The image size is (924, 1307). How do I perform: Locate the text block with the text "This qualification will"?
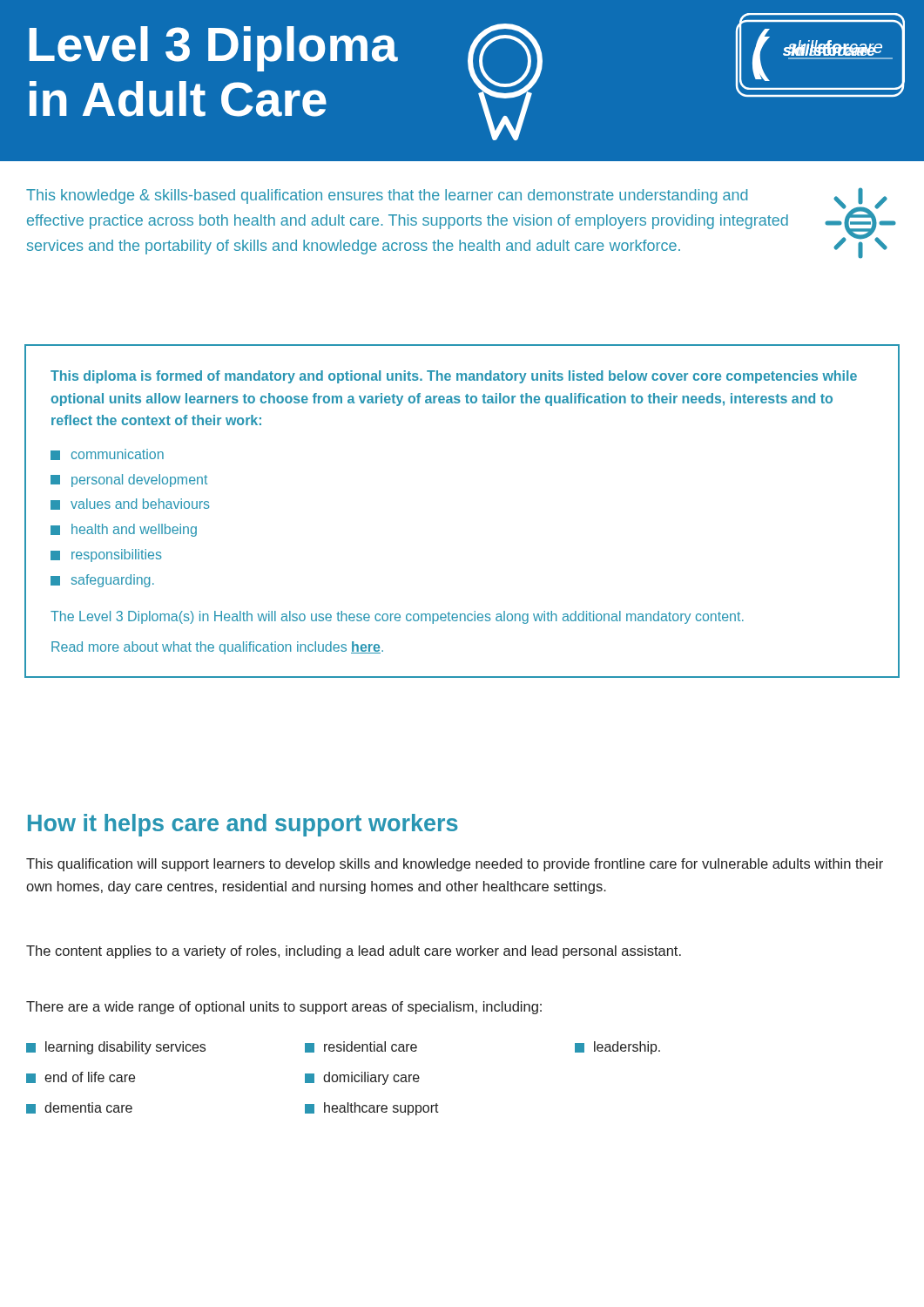coord(455,875)
